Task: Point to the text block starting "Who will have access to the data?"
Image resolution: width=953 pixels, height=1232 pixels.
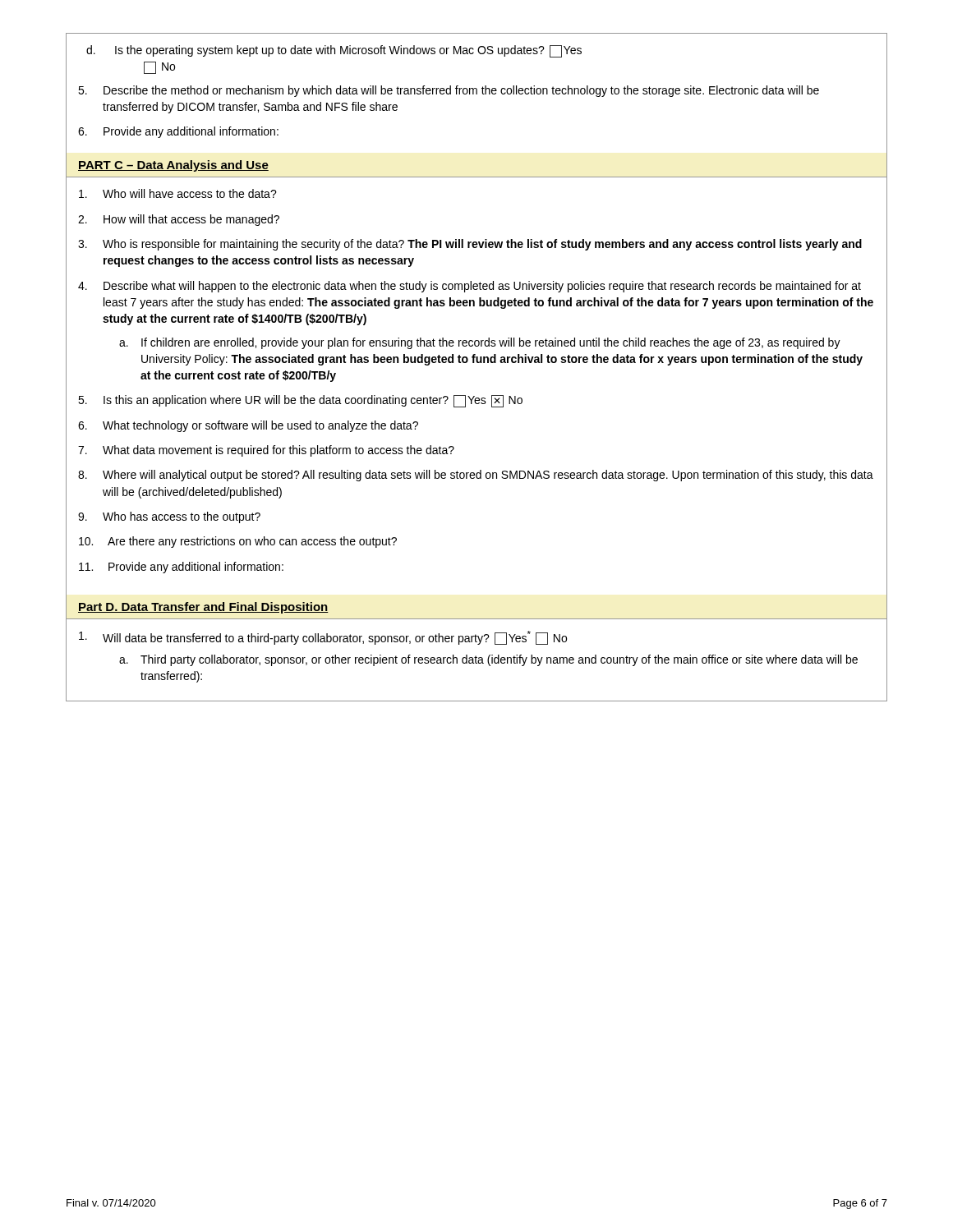Action: [x=178, y=193]
